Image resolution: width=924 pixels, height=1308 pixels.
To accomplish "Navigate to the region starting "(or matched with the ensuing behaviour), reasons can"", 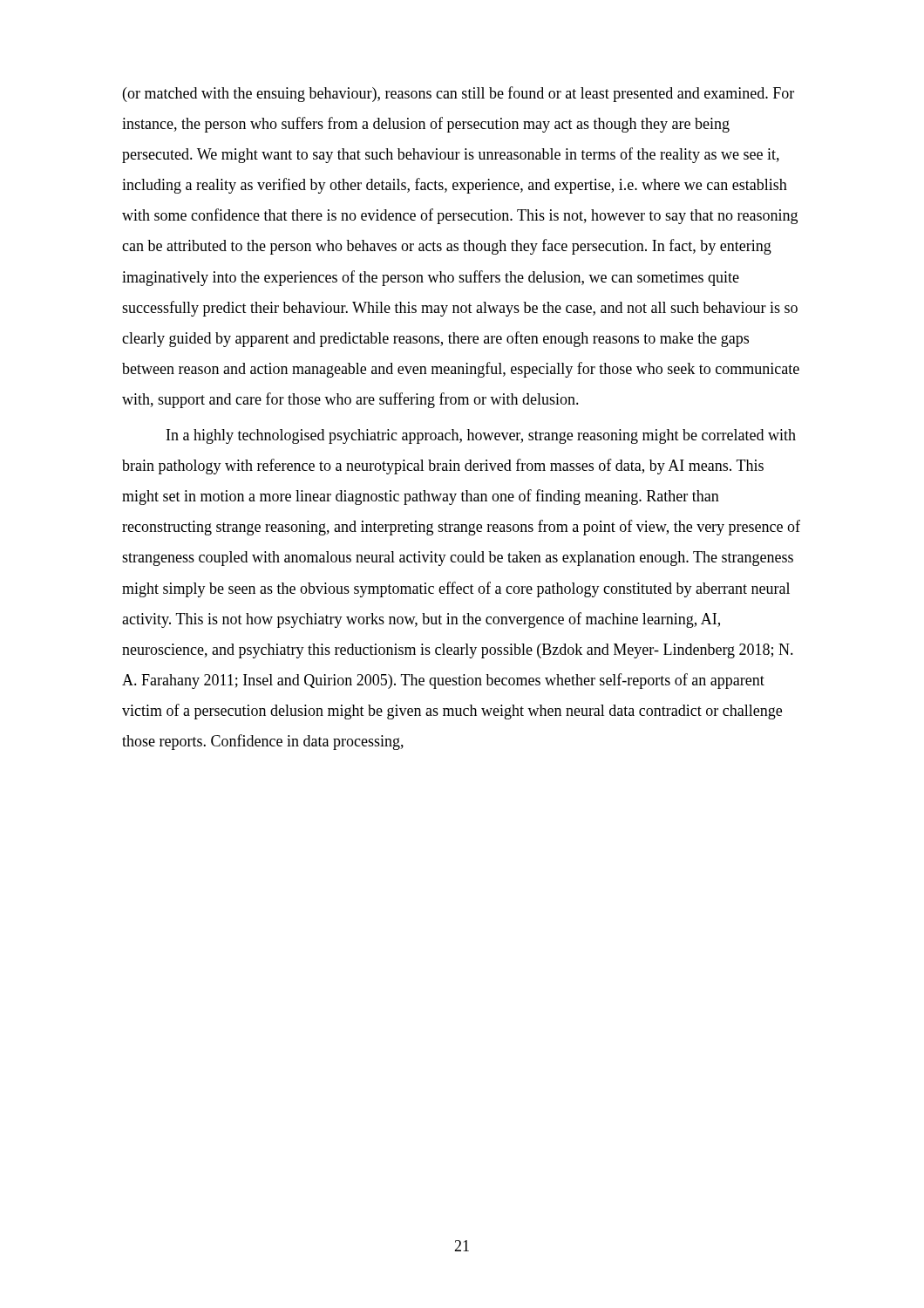I will [x=461, y=246].
